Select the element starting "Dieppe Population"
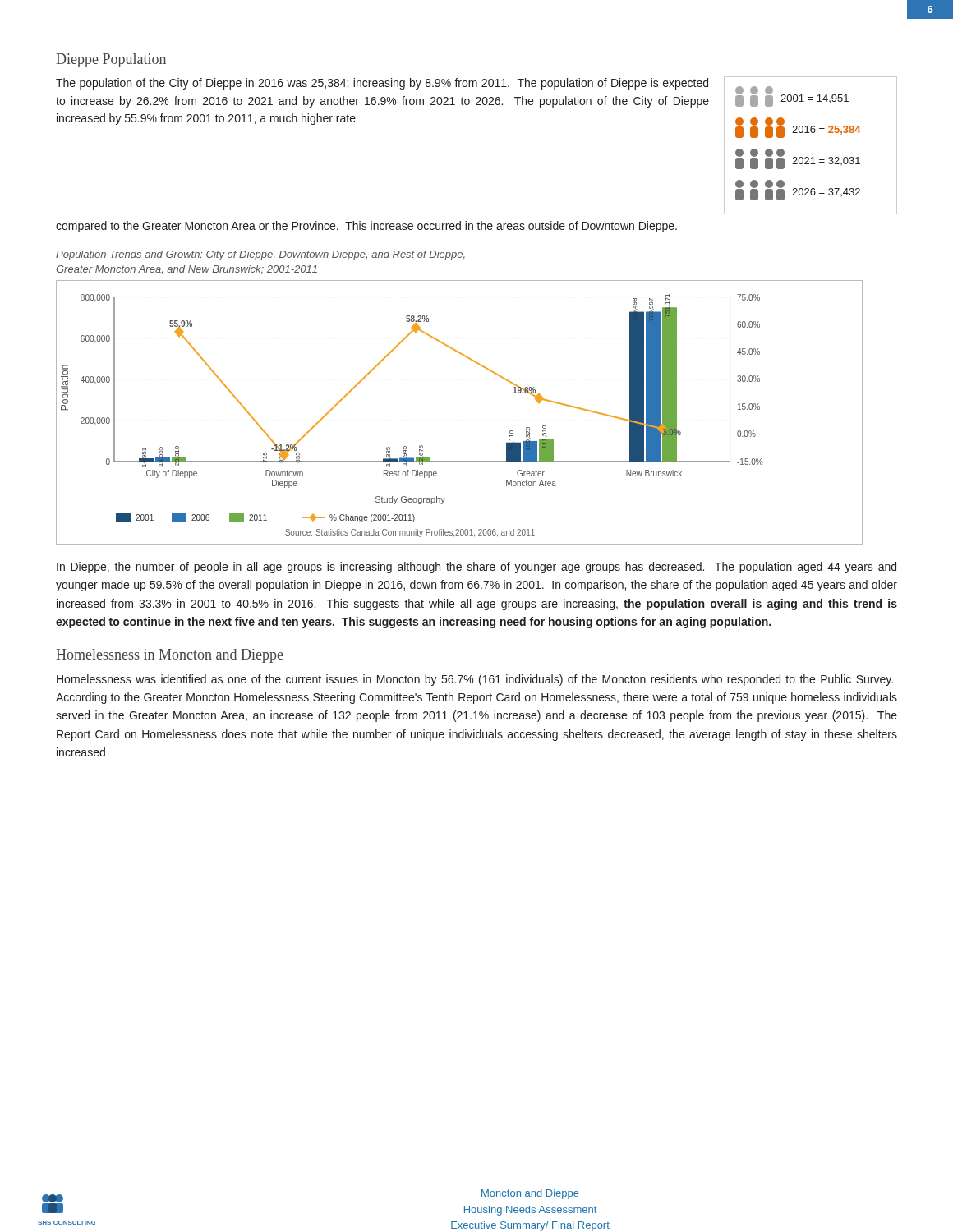 point(111,59)
